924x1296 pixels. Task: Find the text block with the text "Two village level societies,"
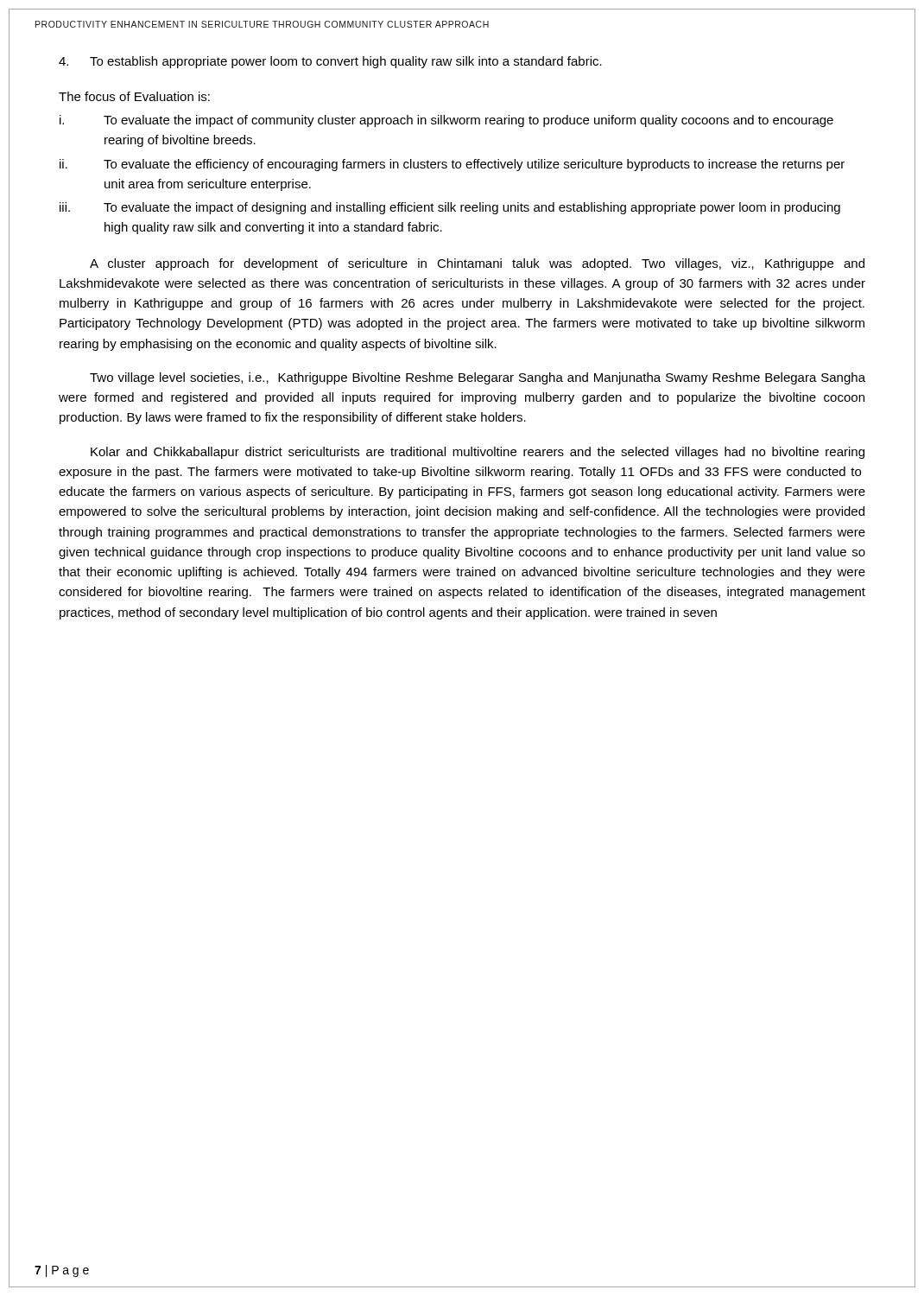462,397
